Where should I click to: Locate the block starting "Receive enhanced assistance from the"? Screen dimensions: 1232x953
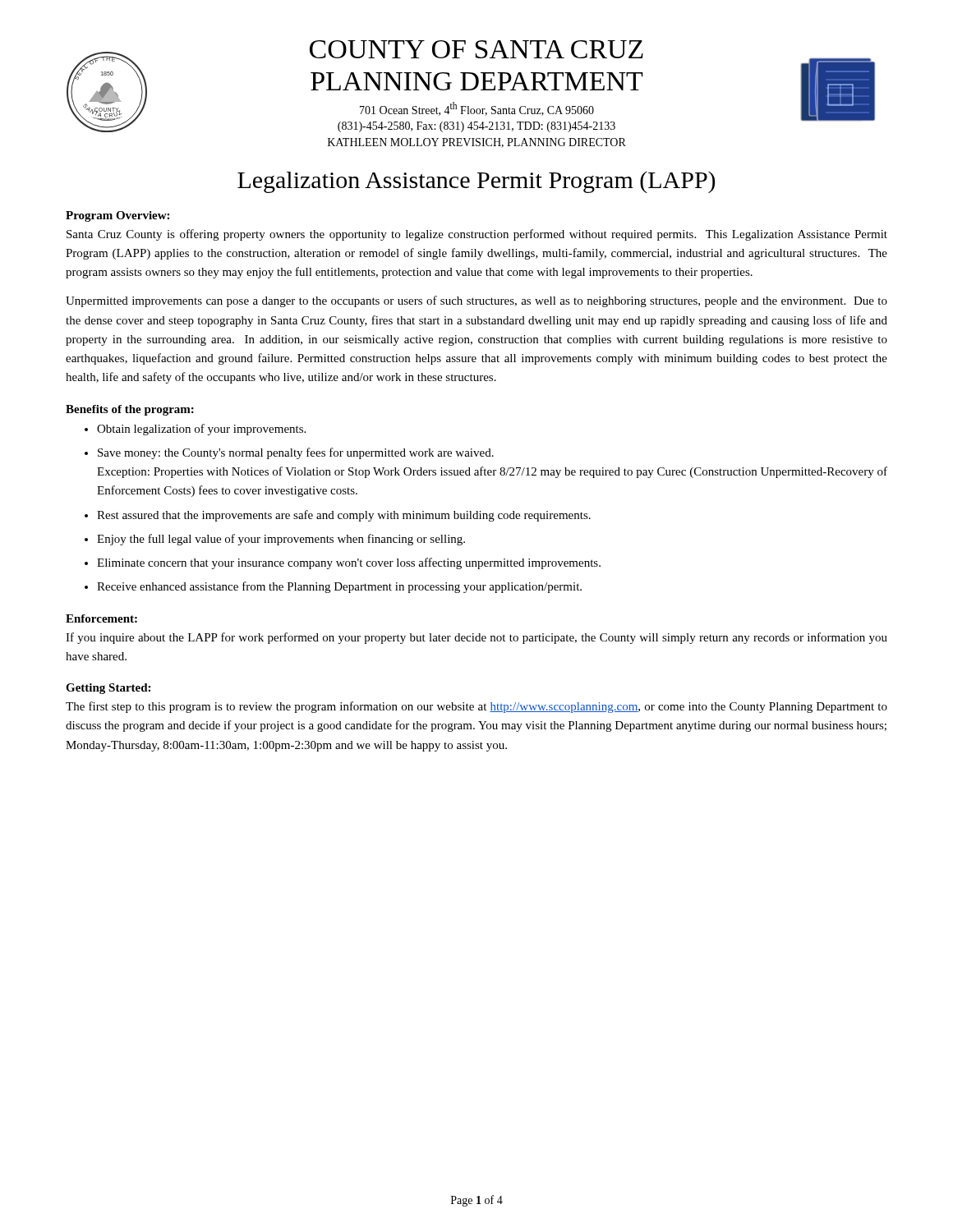tap(492, 587)
